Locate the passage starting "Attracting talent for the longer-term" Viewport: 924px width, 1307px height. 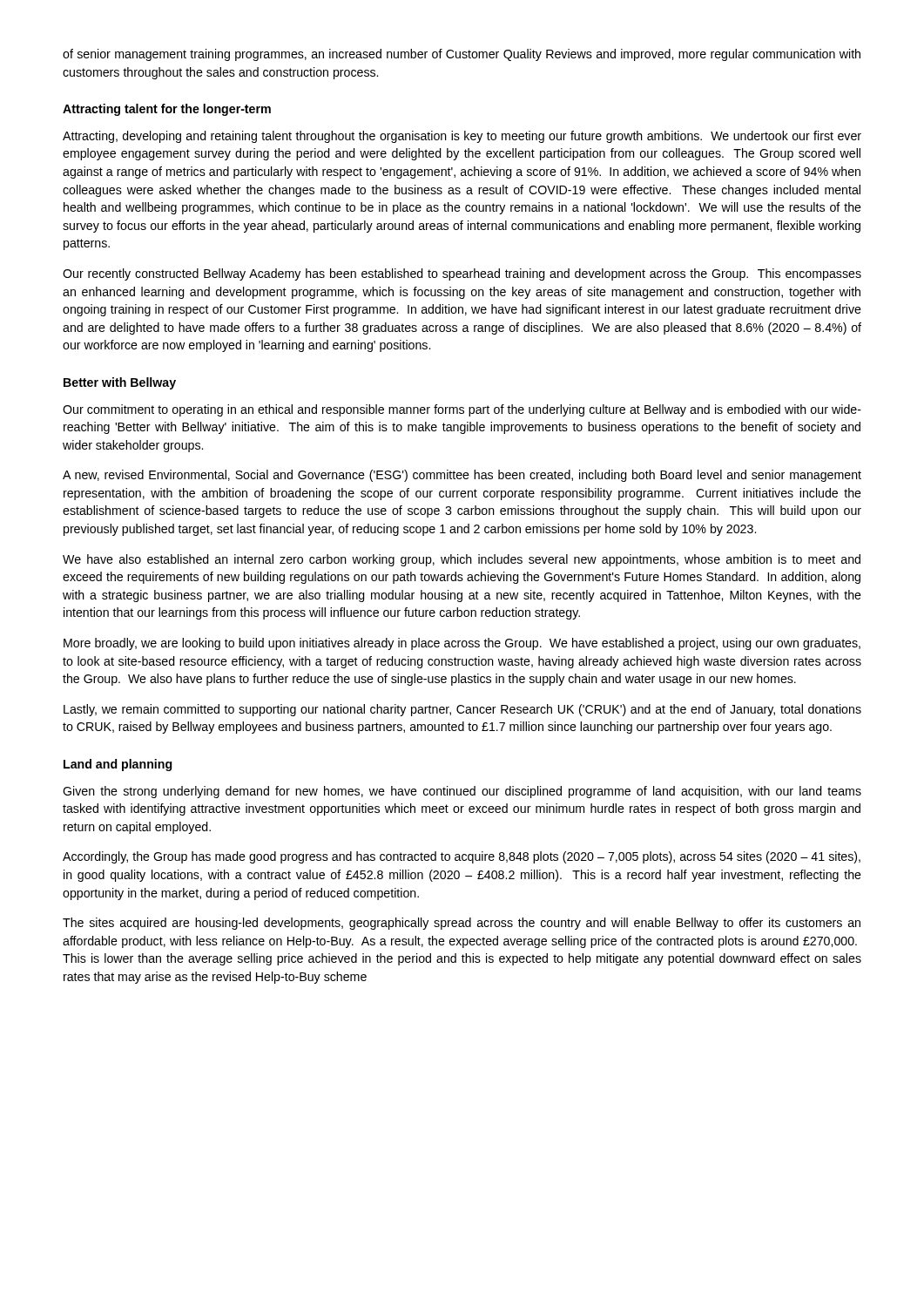(x=167, y=109)
